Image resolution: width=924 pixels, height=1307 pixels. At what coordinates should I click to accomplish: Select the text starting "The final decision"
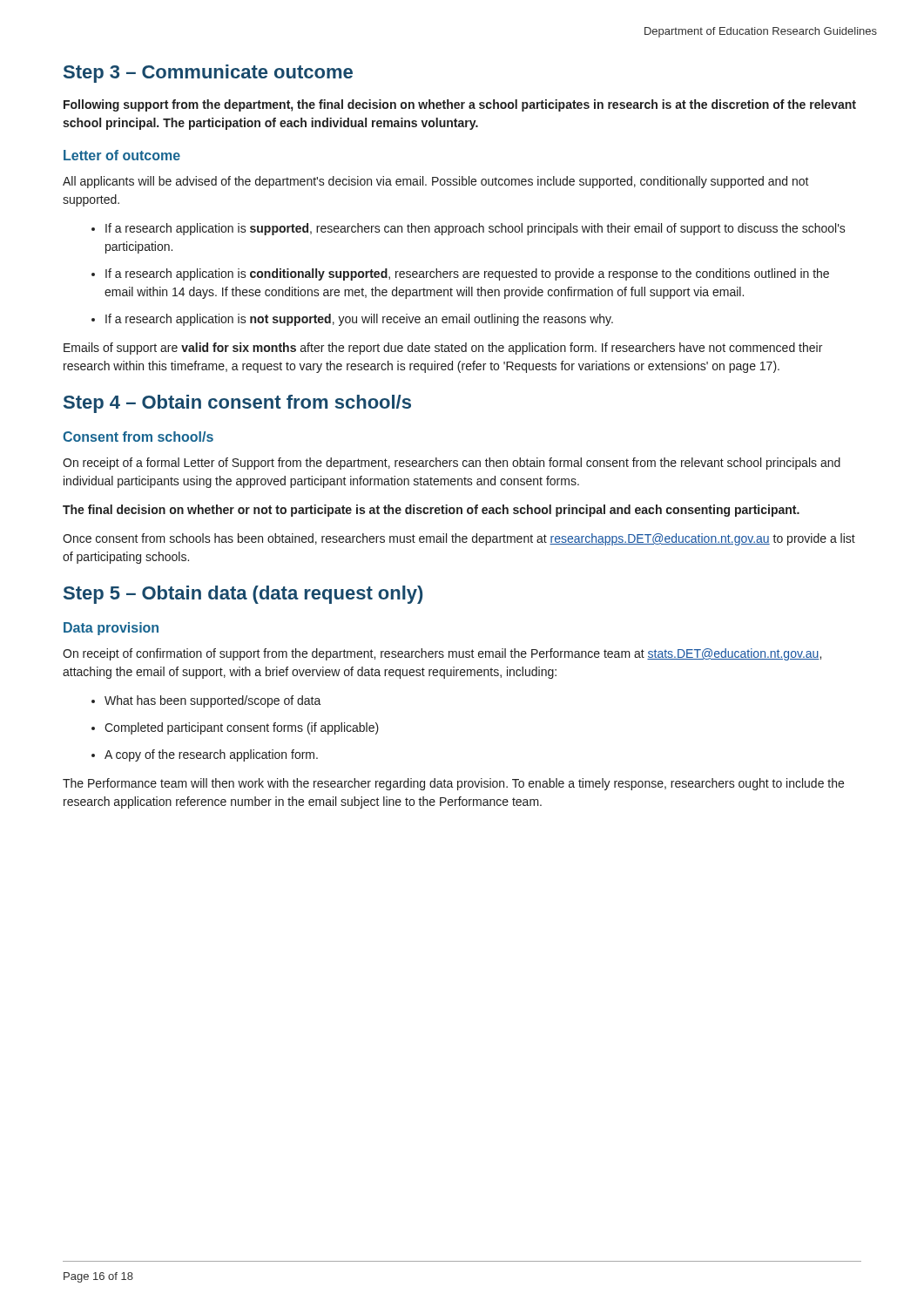click(462, 510)
